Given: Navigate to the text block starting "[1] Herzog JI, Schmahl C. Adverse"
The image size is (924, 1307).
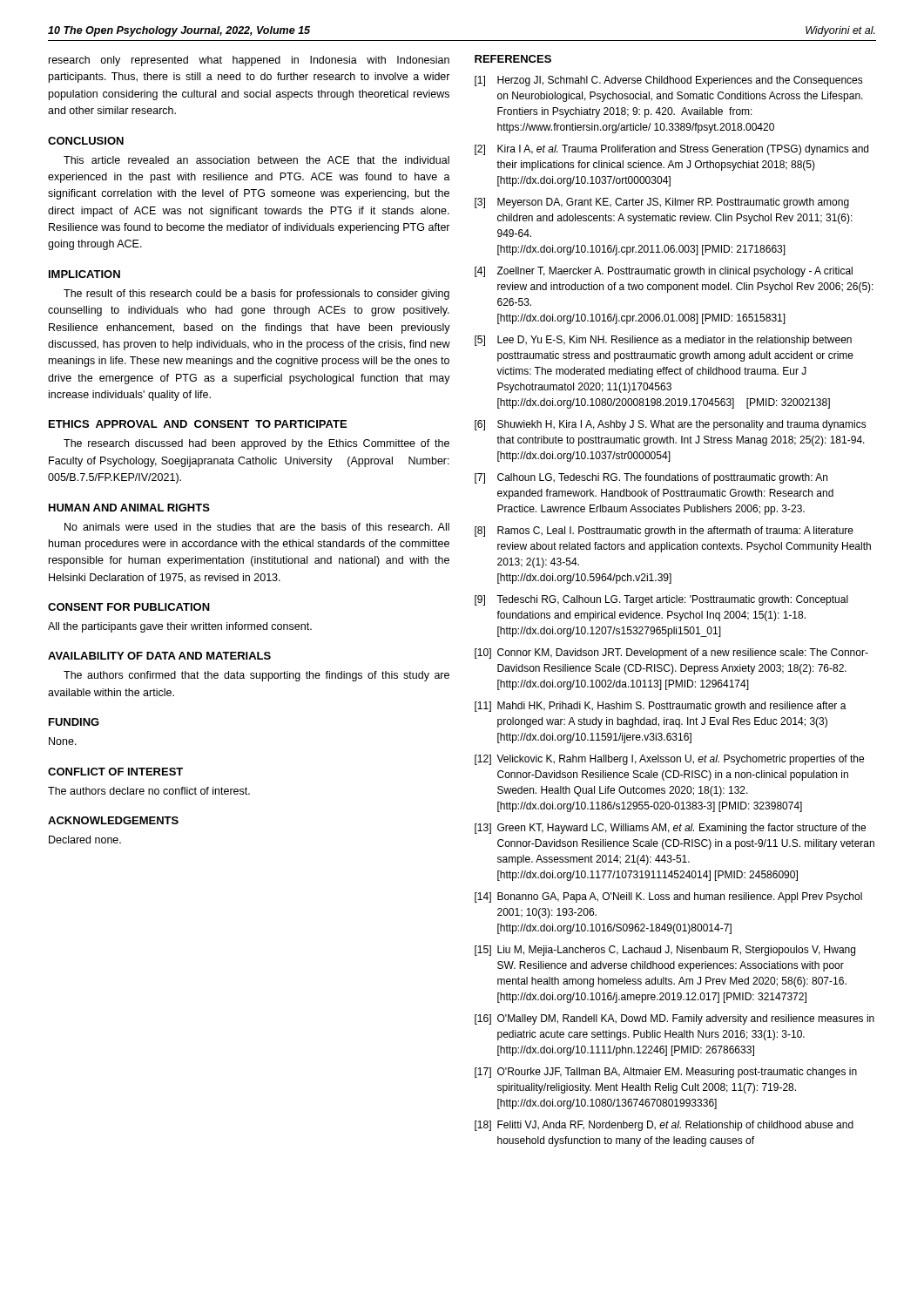Looking at the screenshot, I should coord(675,104).
